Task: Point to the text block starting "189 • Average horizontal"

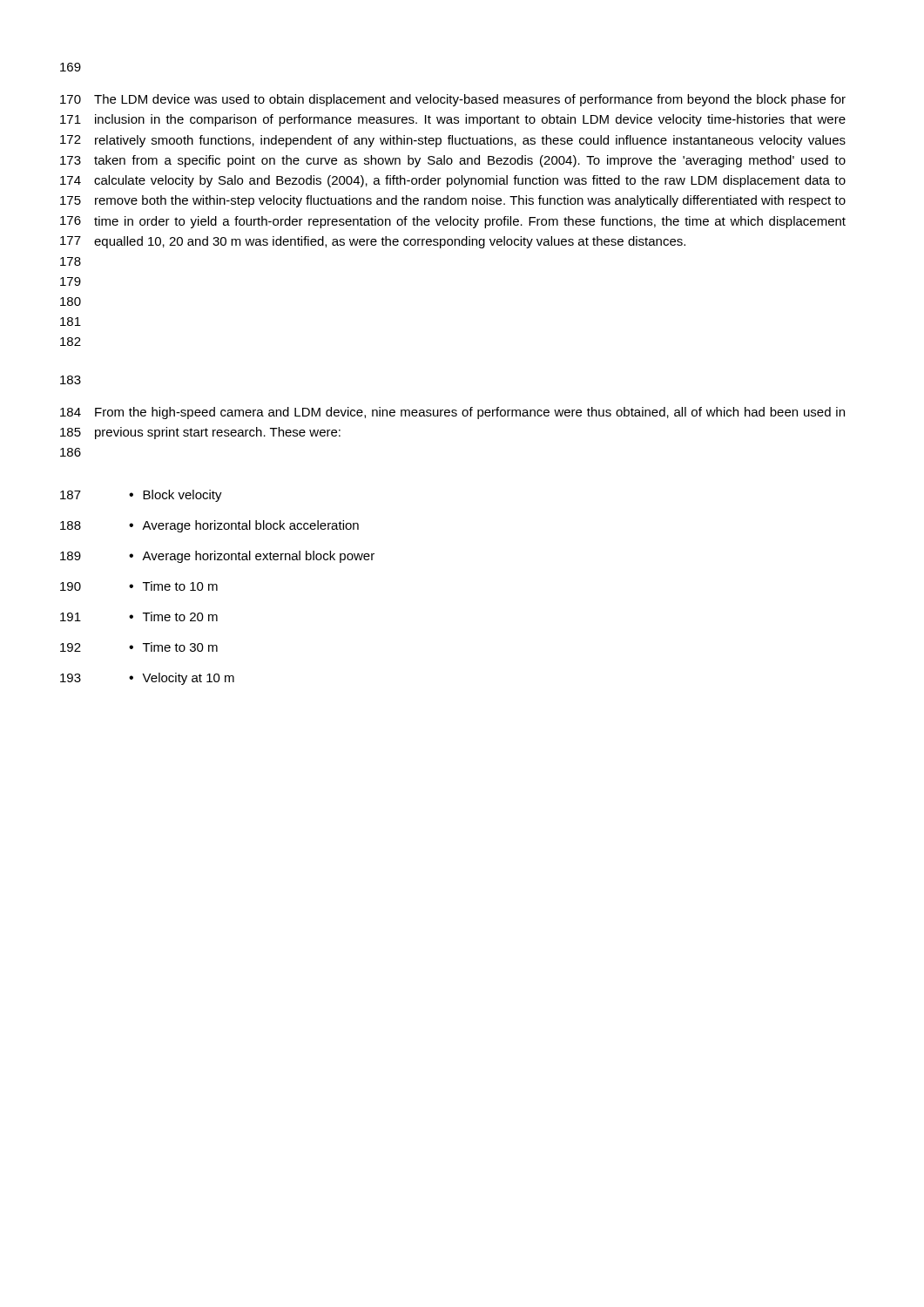Action: 252,556
